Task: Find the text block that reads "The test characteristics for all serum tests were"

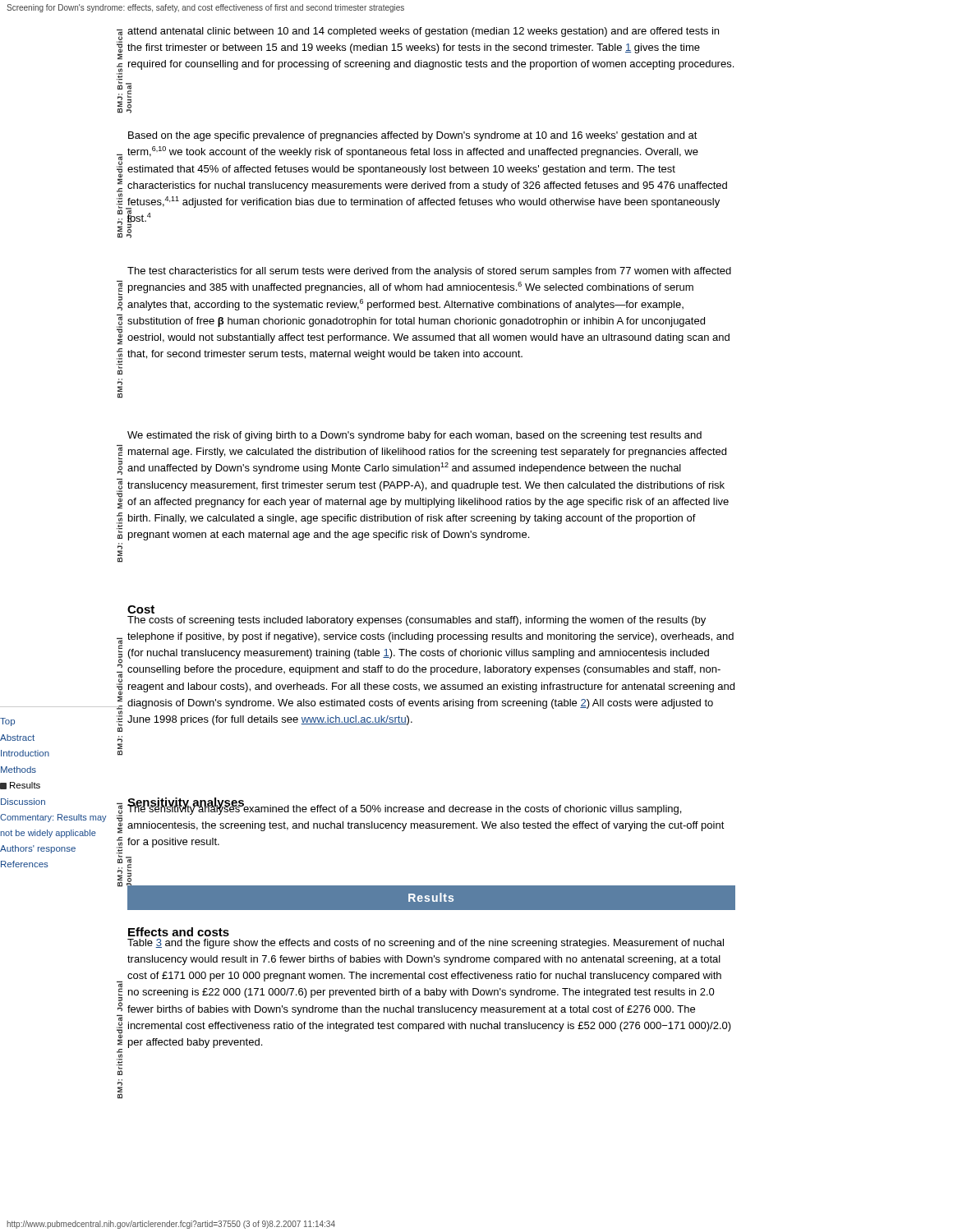Action: (431, 313)
